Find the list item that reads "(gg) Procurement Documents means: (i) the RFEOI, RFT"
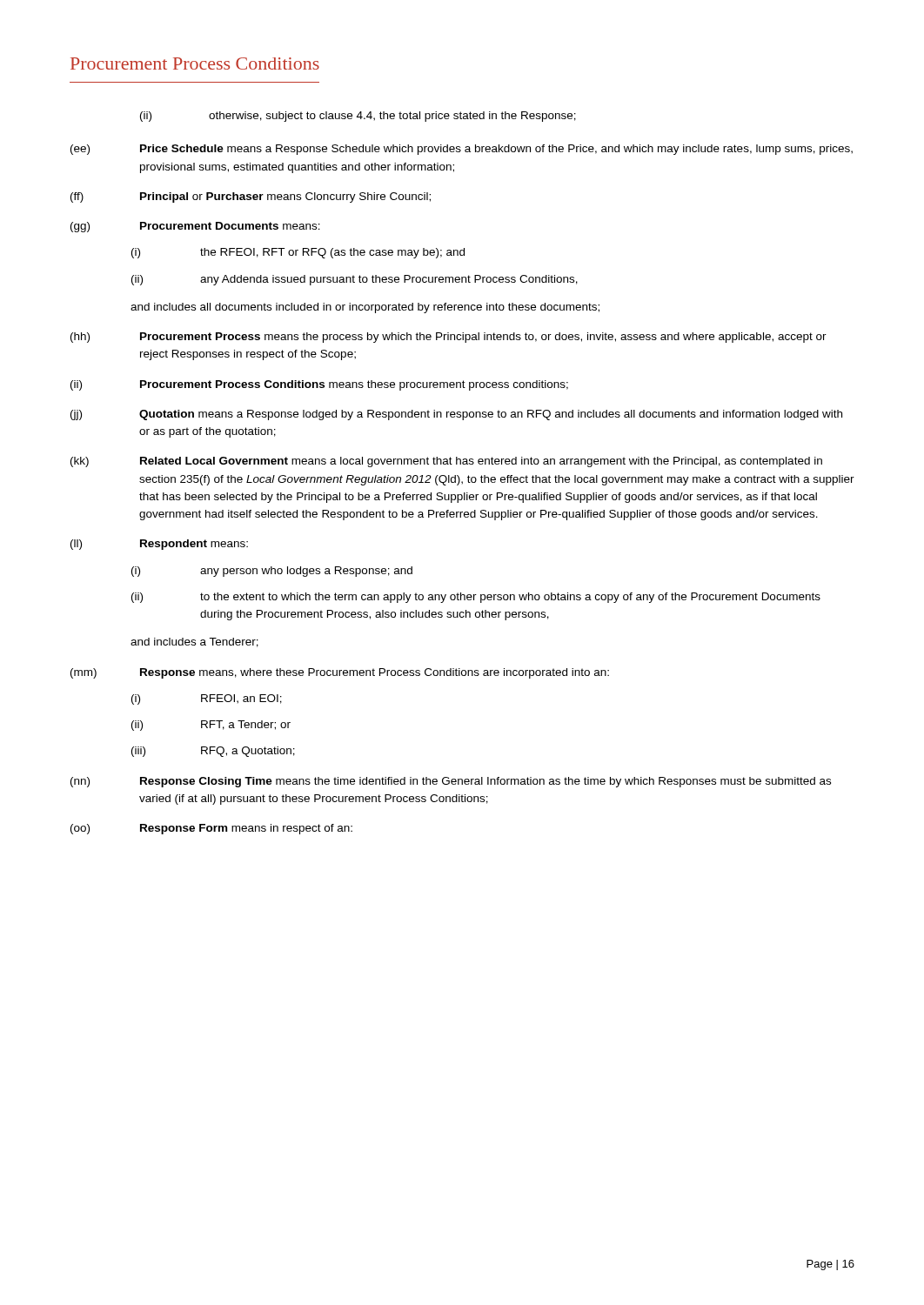This screenshot has height=1305, width=924. (462, 267)
